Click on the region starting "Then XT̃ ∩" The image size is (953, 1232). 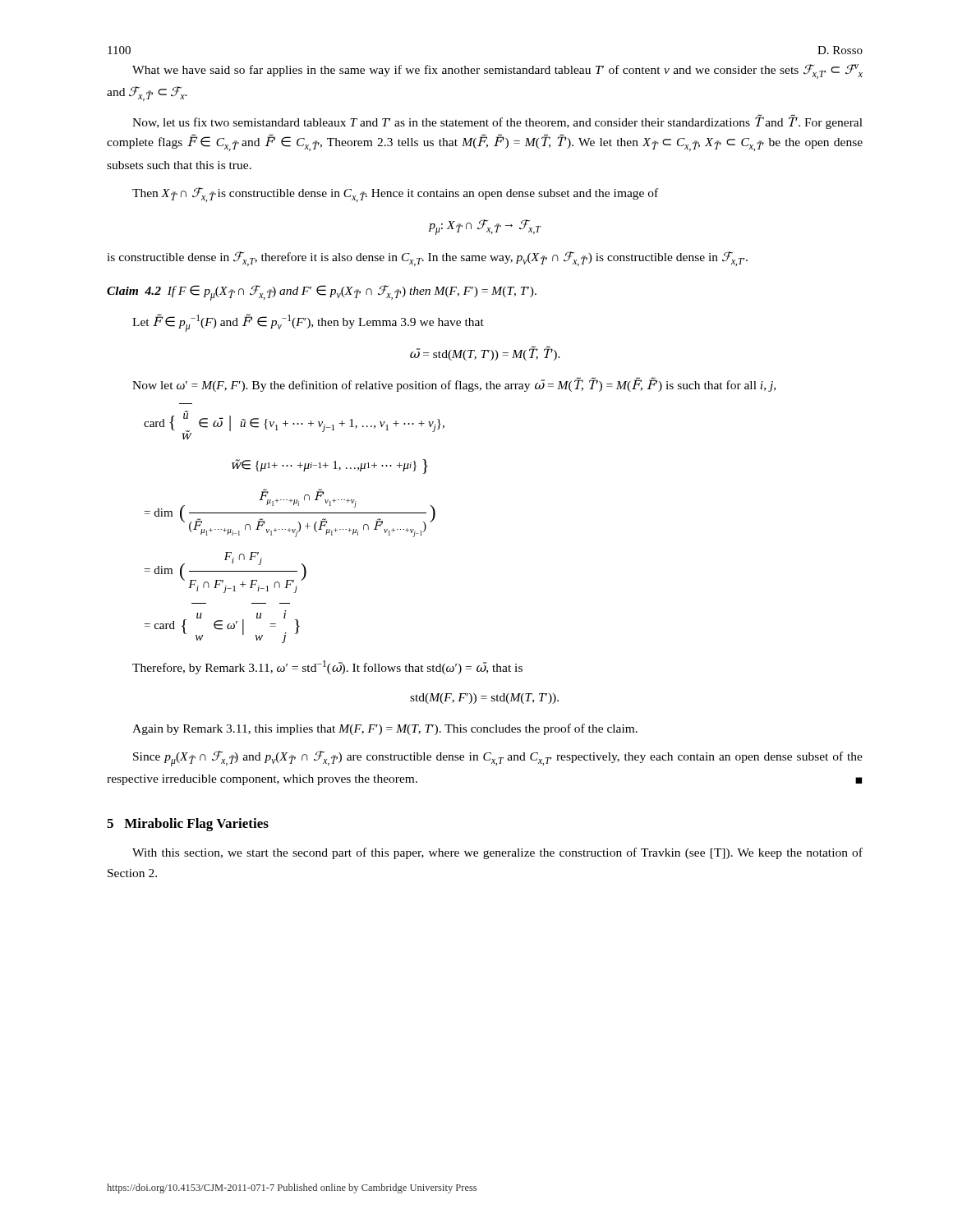485,194
